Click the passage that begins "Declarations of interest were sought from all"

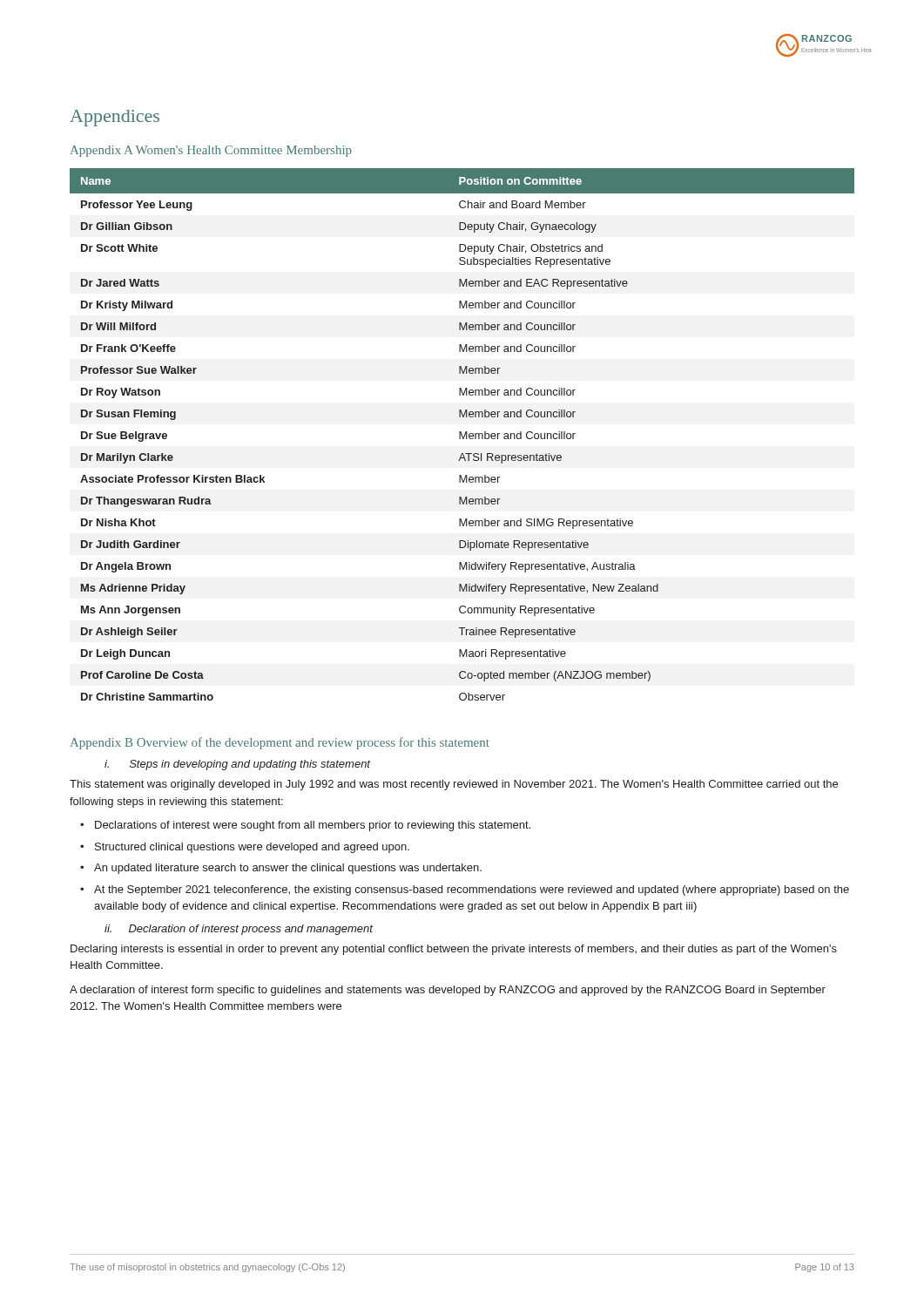[x=313, y=825]
